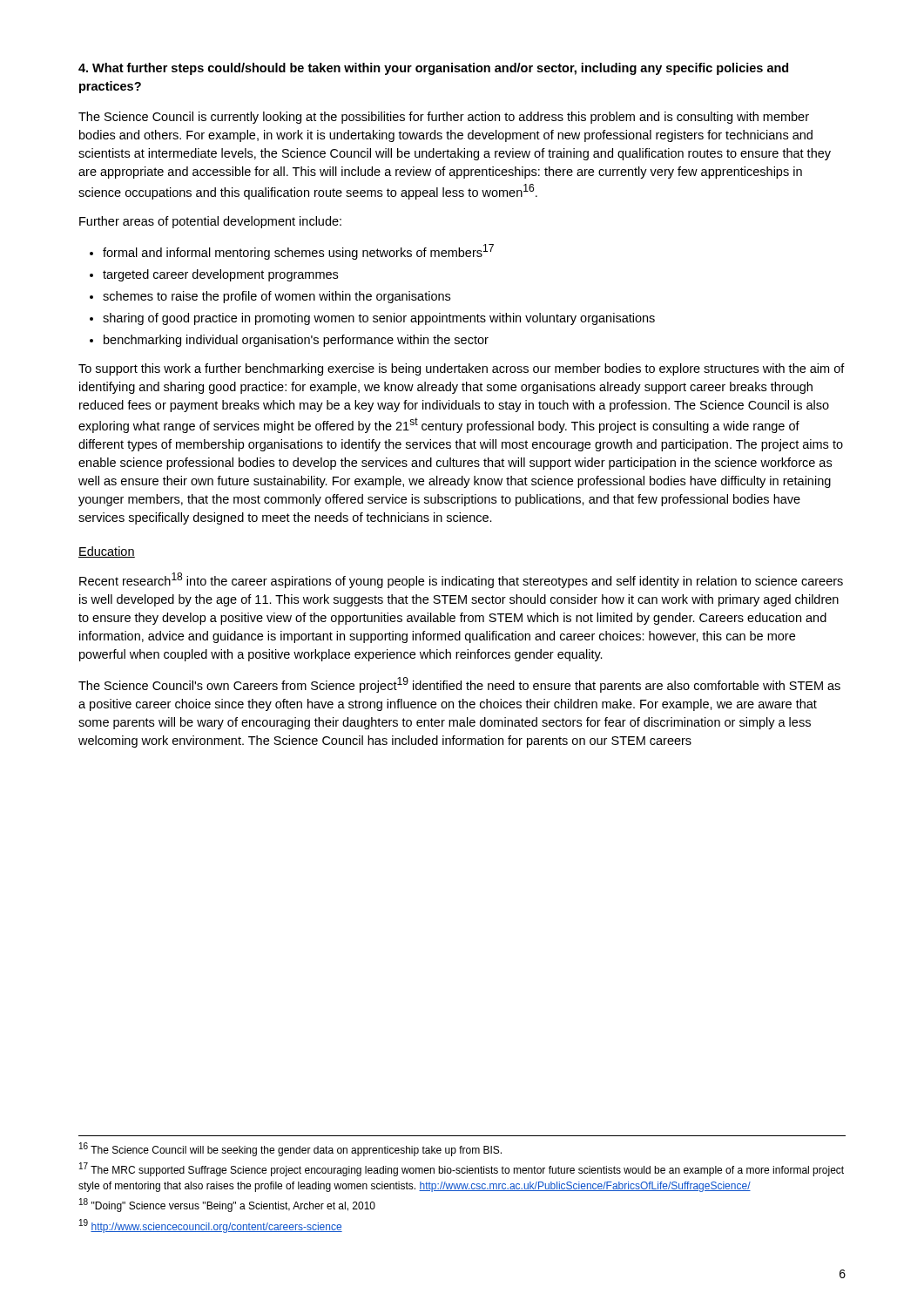Select the list item that reads "sharing of good practice in promoting"

(379, 318)
